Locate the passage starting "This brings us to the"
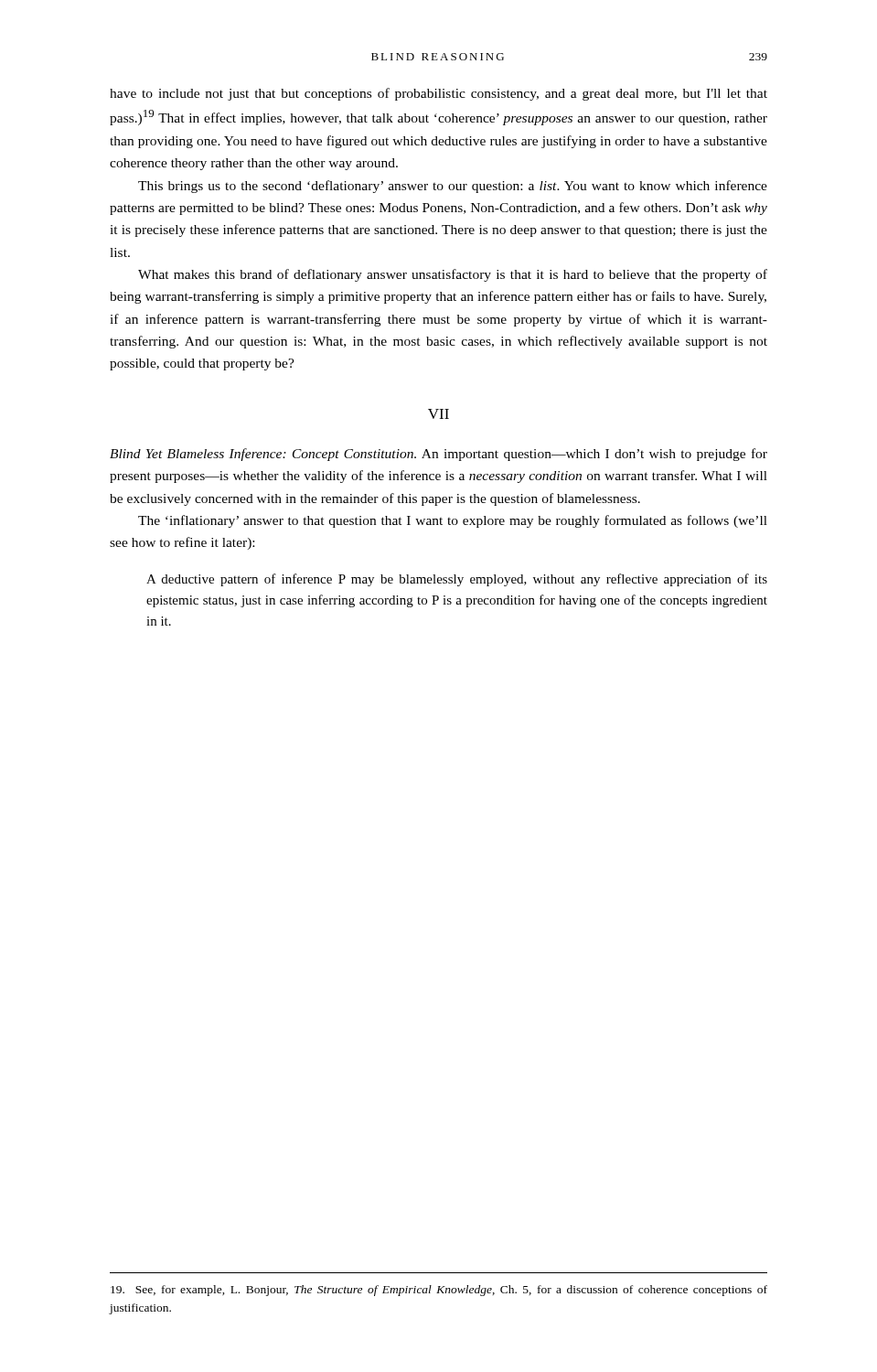877x1372 pixels. tap(438, 219)
